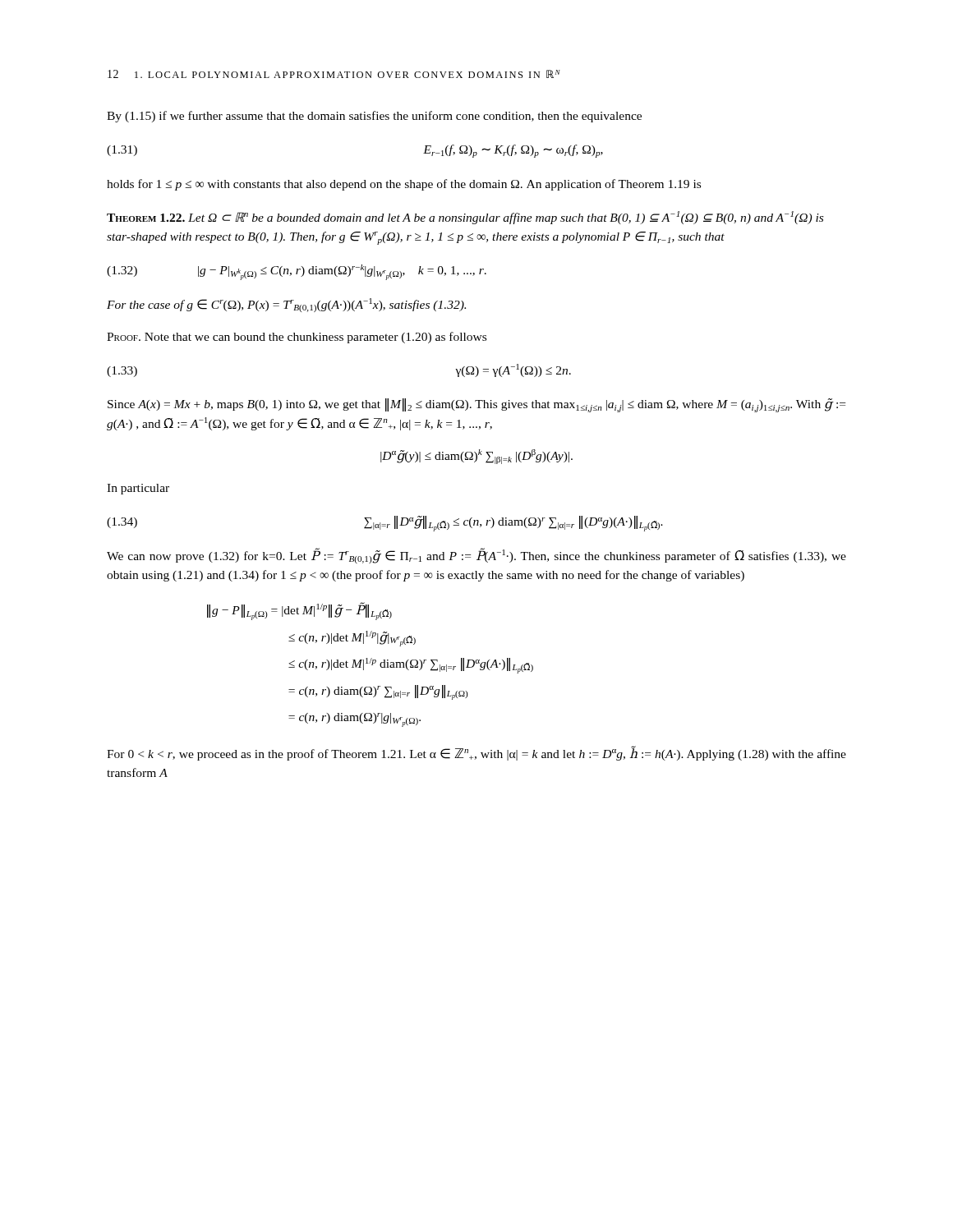This screenshot has width=953, height=1232.
Task: Locate the block of text that opens with "For the case of"
Action: (x=287, y=304)
